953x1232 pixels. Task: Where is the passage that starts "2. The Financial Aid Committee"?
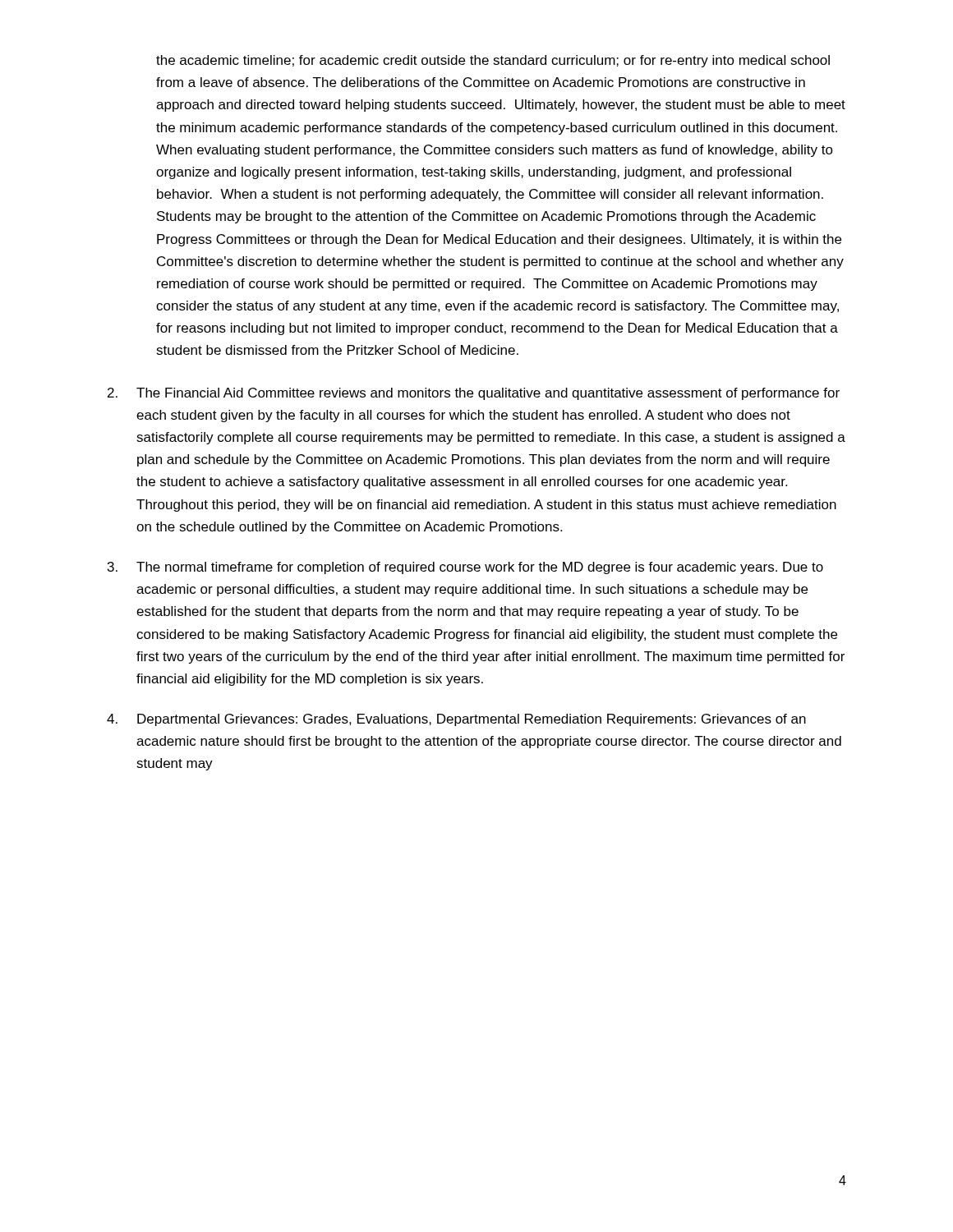pos(476,460)
